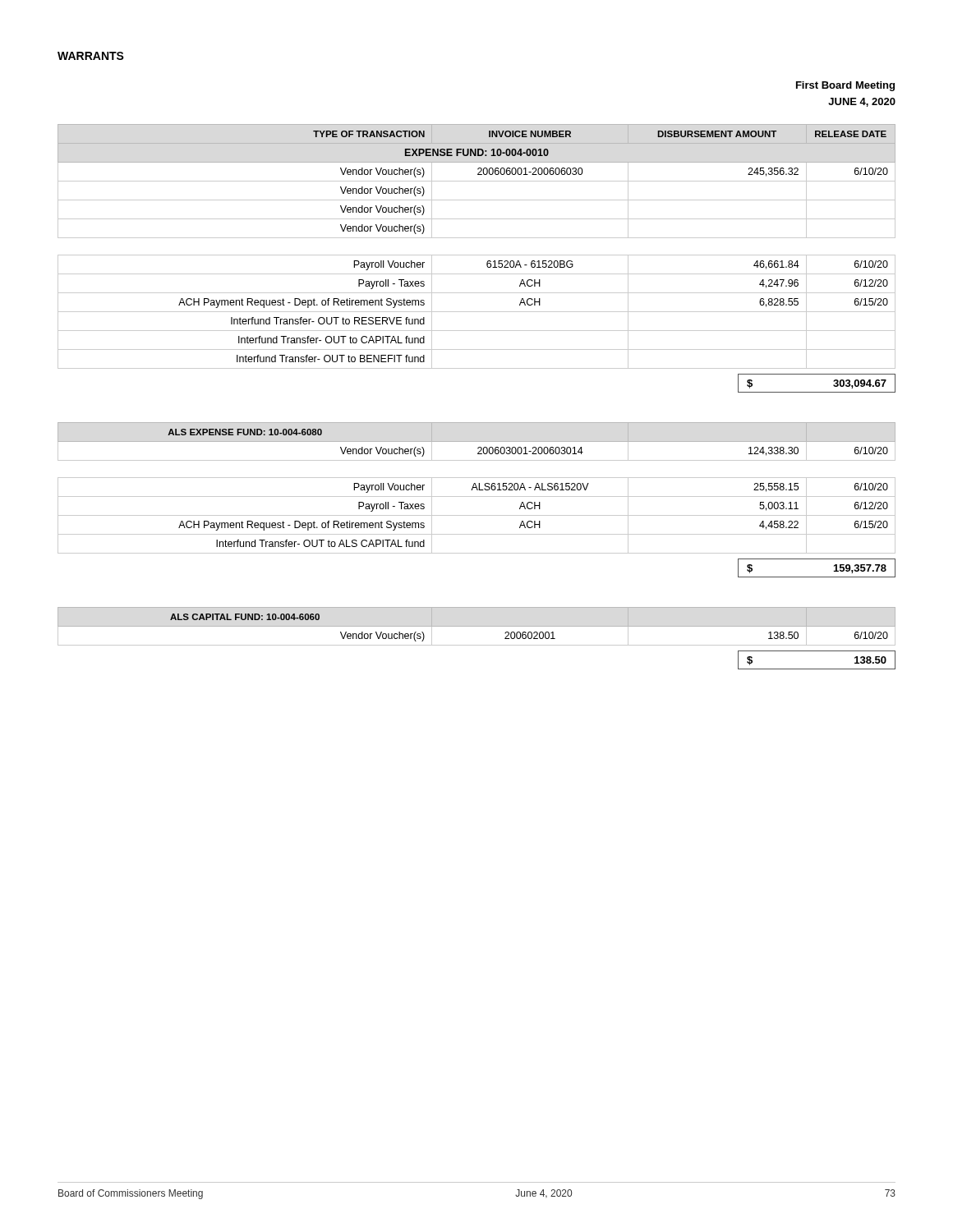Click on the passage starting "$ 159,357.78"
The image size is (953, 1232).
click(x=817, y=568)
